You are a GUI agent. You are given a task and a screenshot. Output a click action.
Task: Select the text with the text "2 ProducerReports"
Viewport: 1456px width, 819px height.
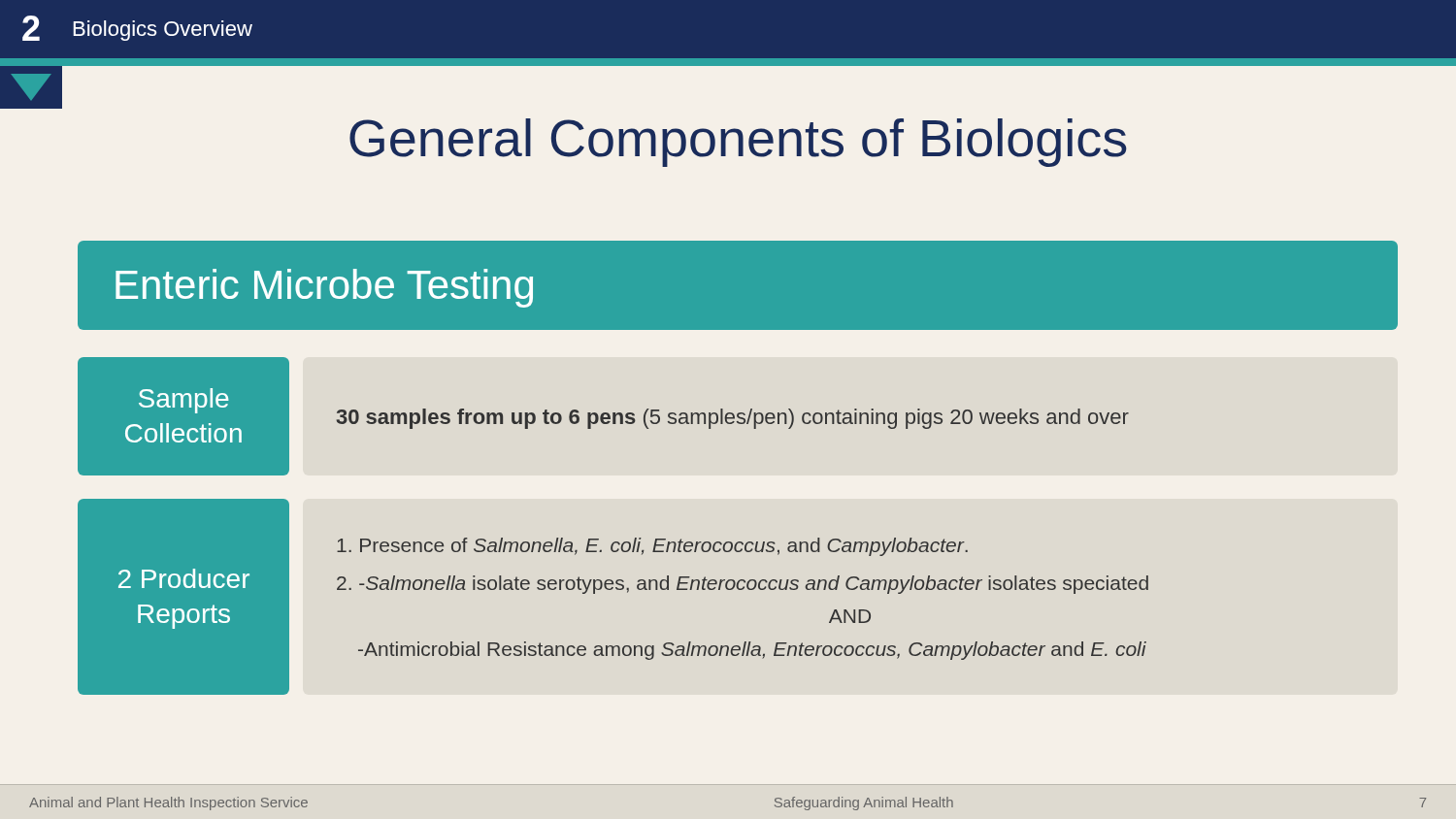[x=183, y=597]
